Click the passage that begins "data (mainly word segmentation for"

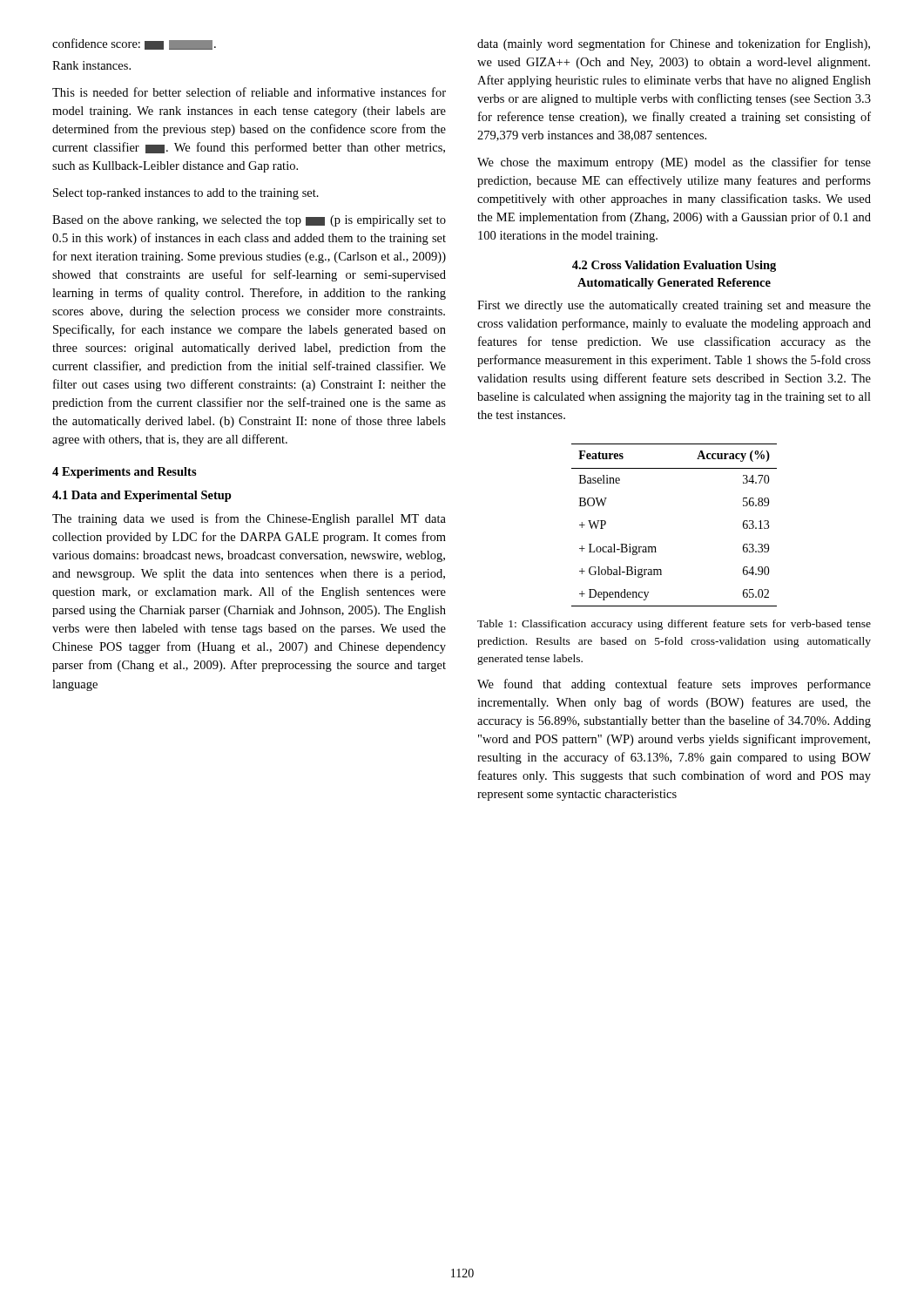674,140
